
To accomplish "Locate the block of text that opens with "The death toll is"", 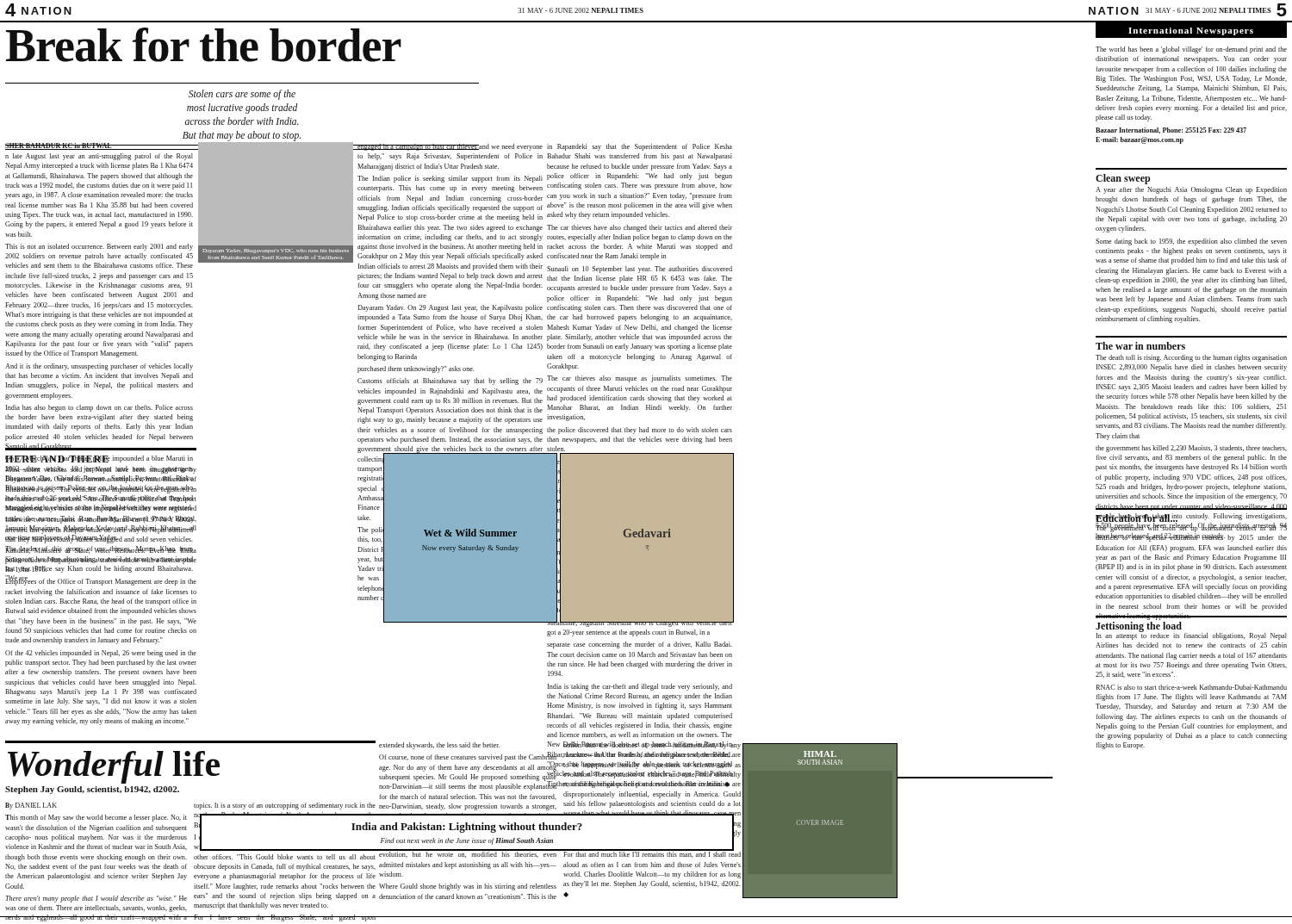I will pos(1191,447).
